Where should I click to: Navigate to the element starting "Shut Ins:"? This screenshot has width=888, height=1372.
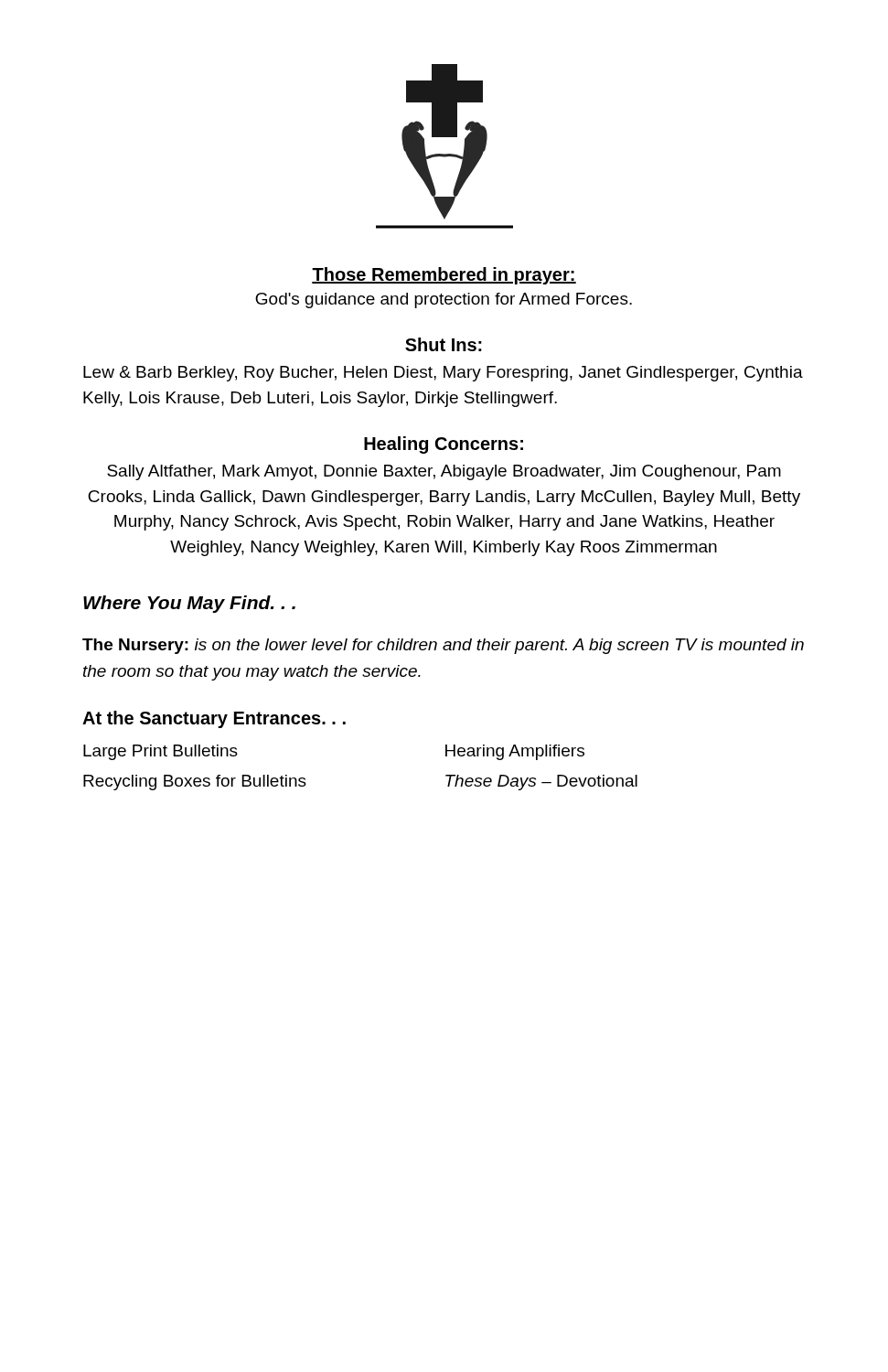(x=444, y=345)
